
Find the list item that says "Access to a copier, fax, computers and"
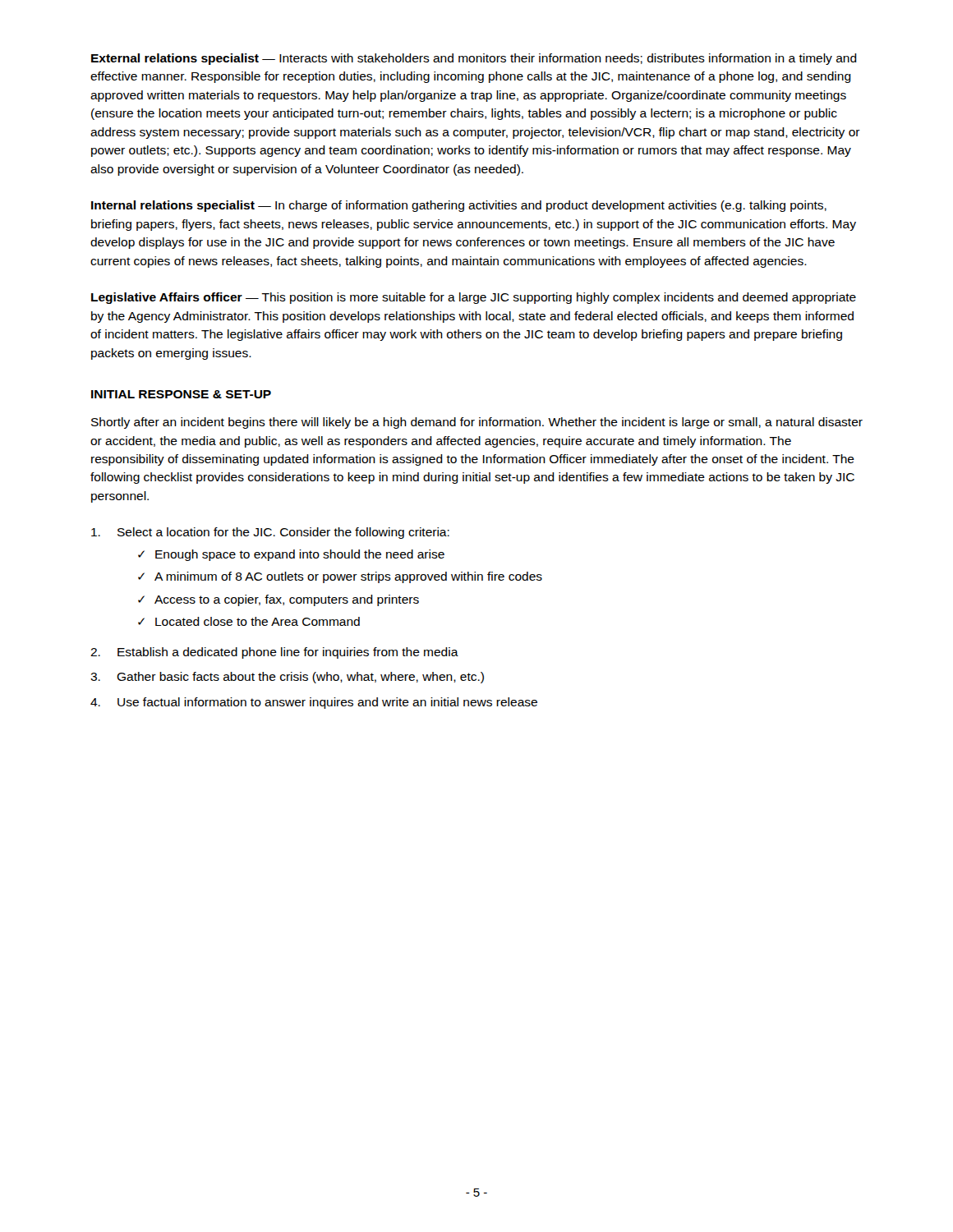pos(287,599)
